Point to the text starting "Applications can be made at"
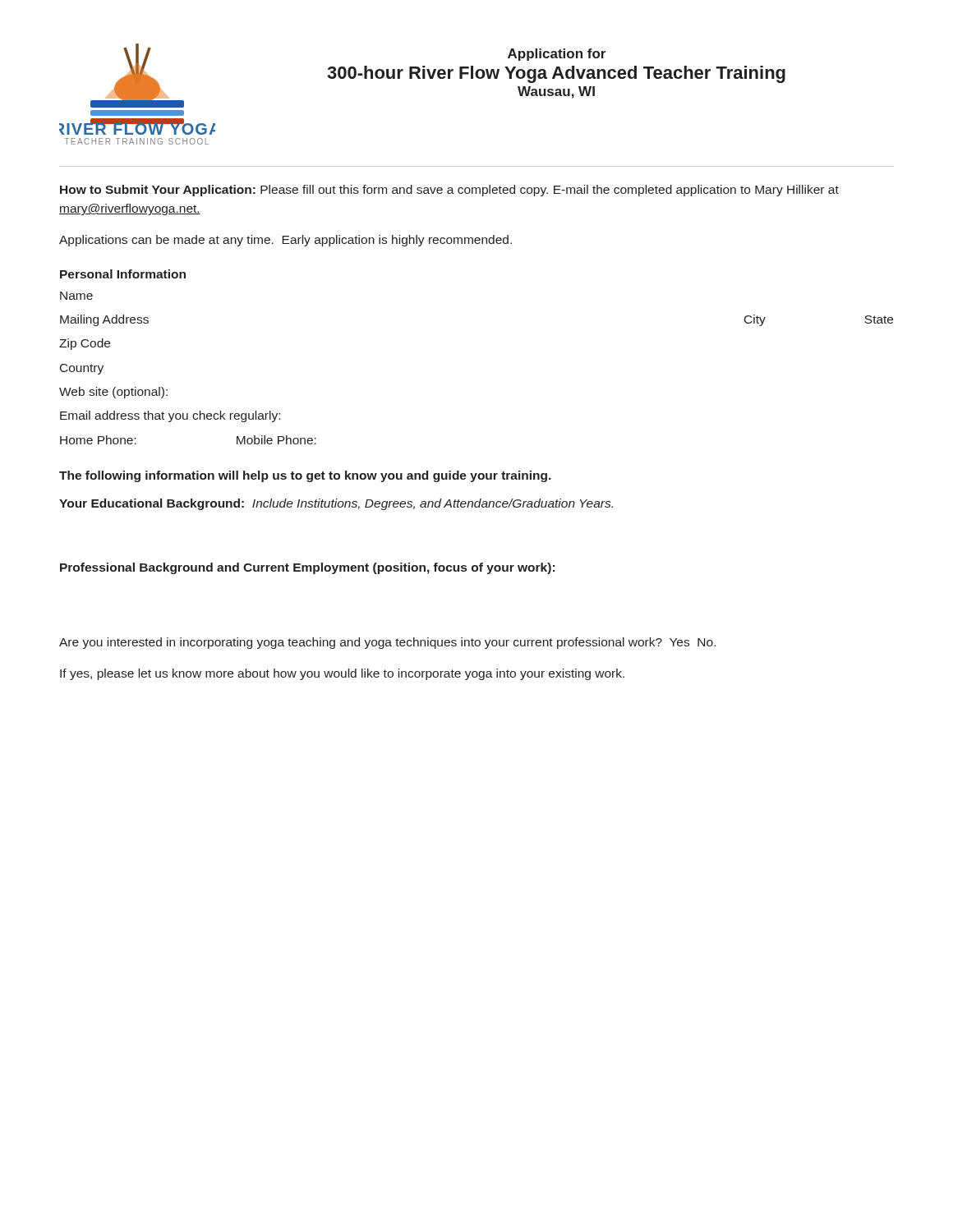Screen dimensions: 1232x953 (286, 239)
